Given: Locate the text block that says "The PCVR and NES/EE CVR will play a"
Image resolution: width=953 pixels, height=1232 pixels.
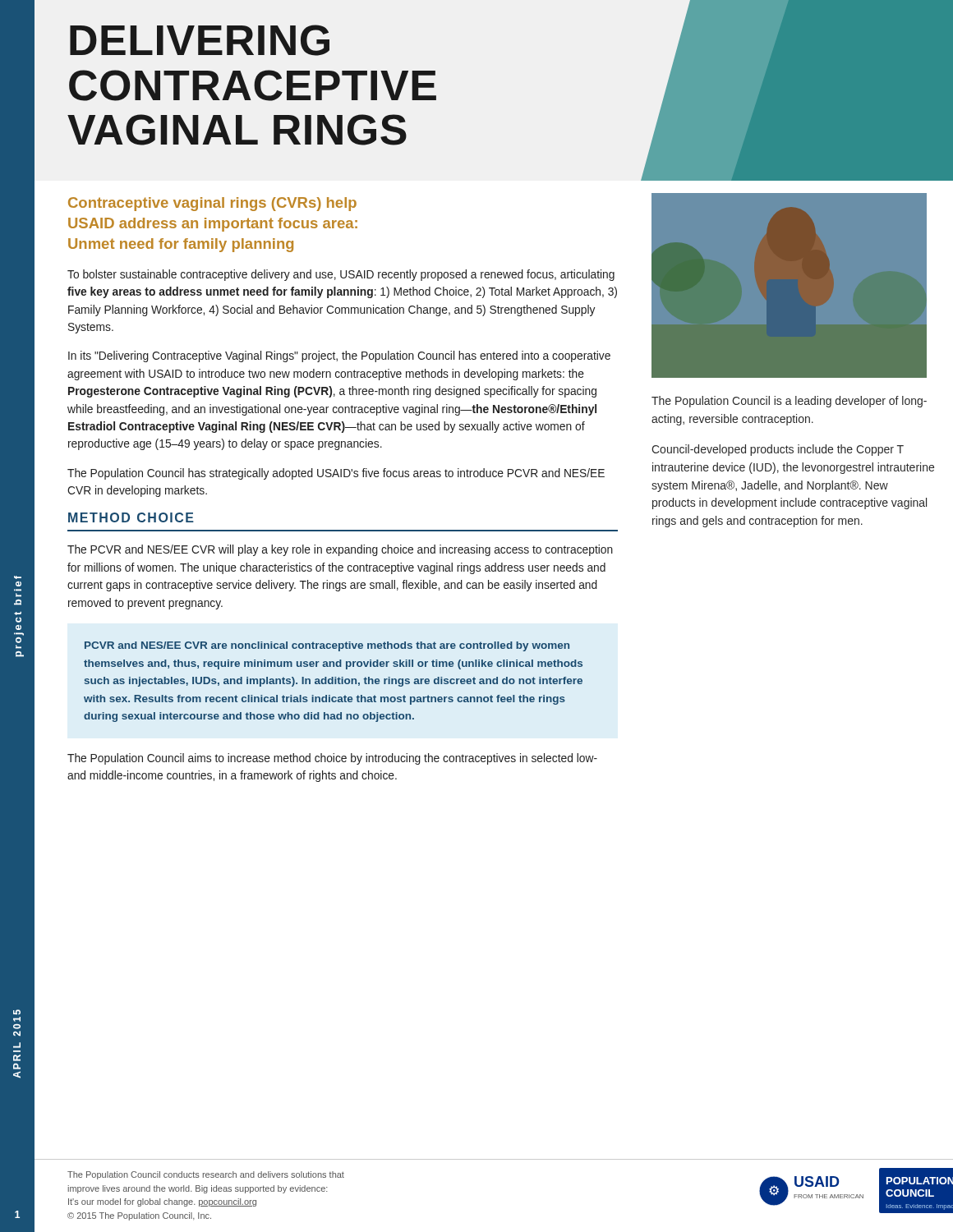Looking at the screenshot, I should (340, 577).
